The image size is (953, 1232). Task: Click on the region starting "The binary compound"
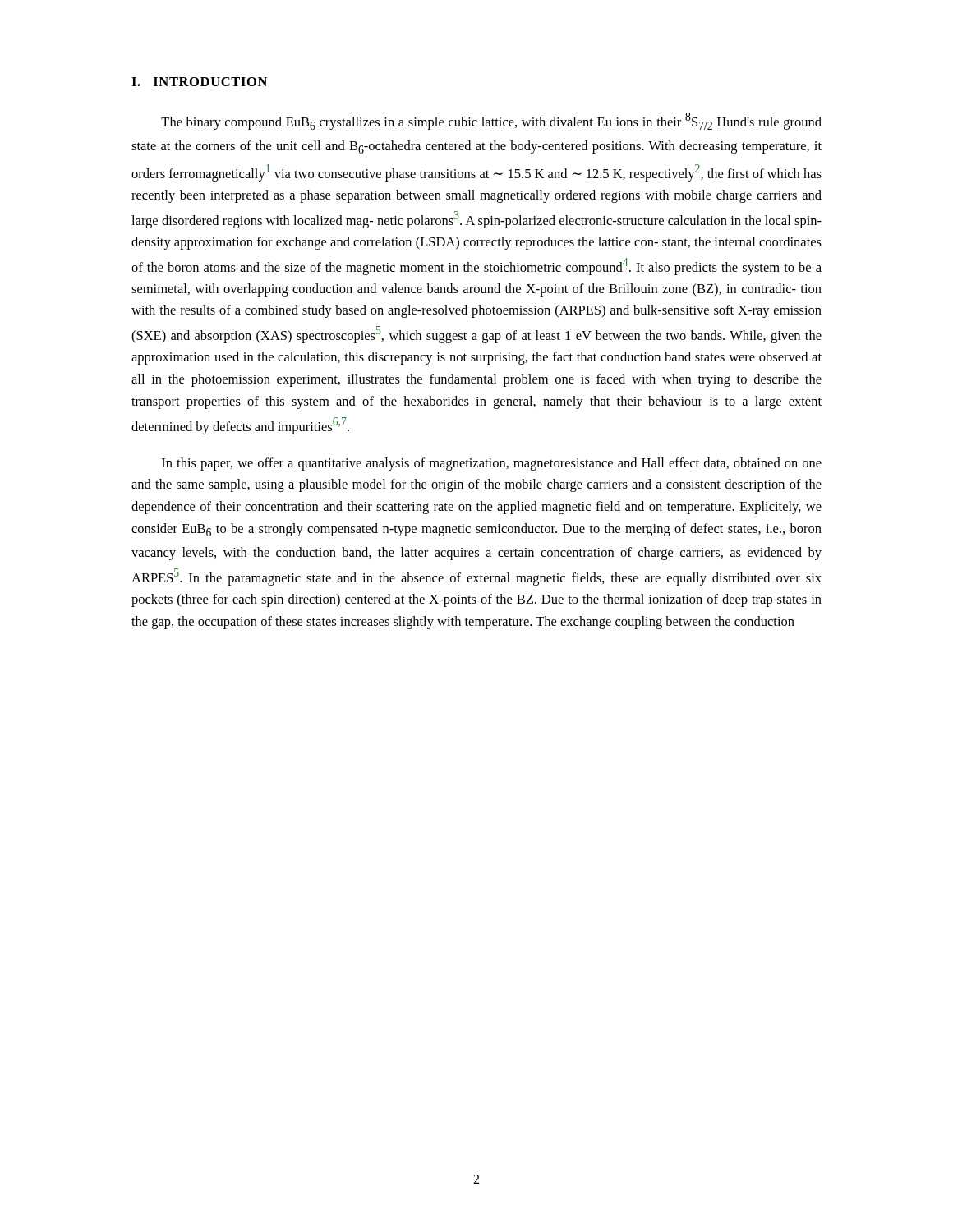coord(476,272)
